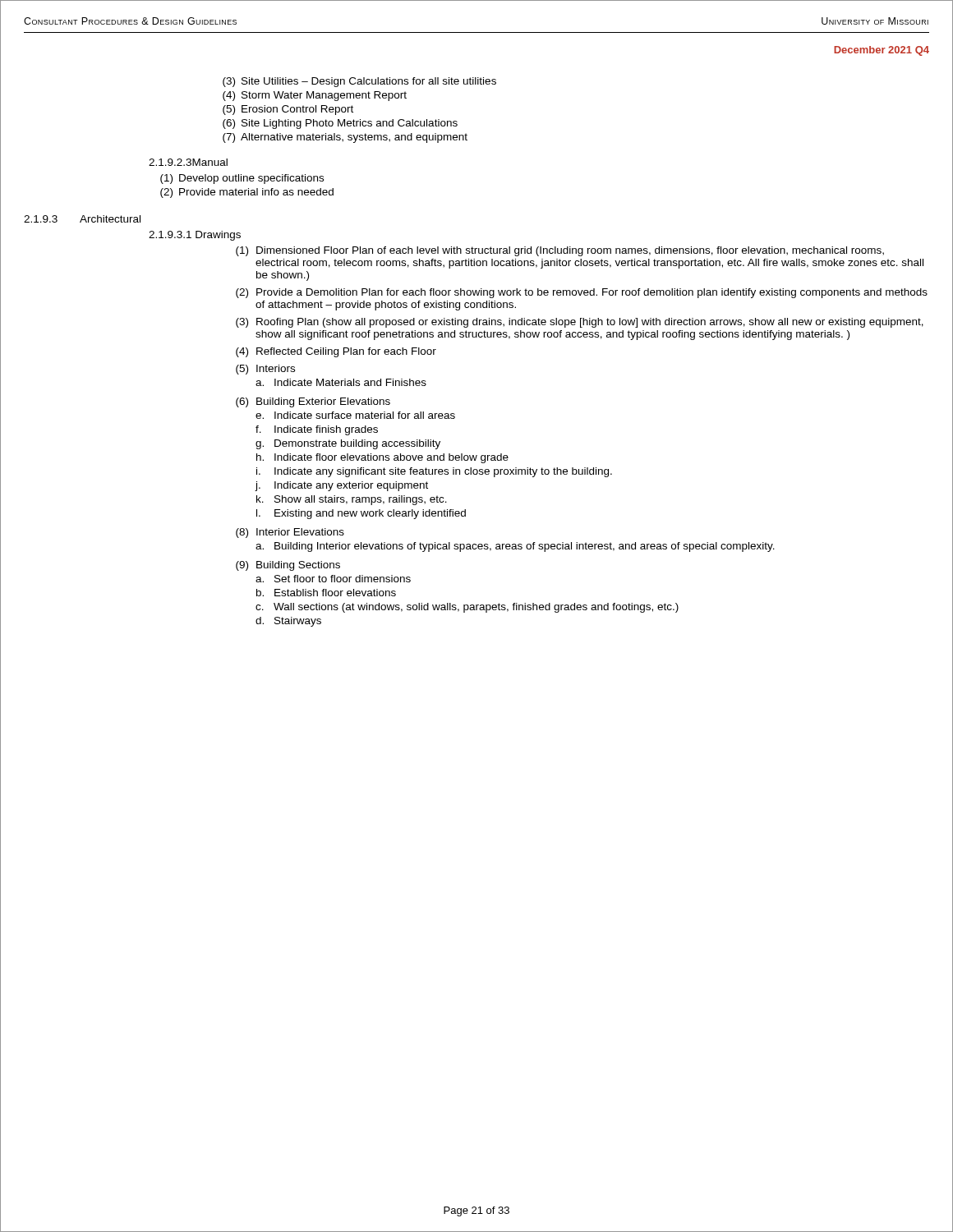Image resolution: width=953 pixels, height=1232 pixels.
Task: Click on the element starting "(4) Storm Water Management Report"
Action: 315,96
